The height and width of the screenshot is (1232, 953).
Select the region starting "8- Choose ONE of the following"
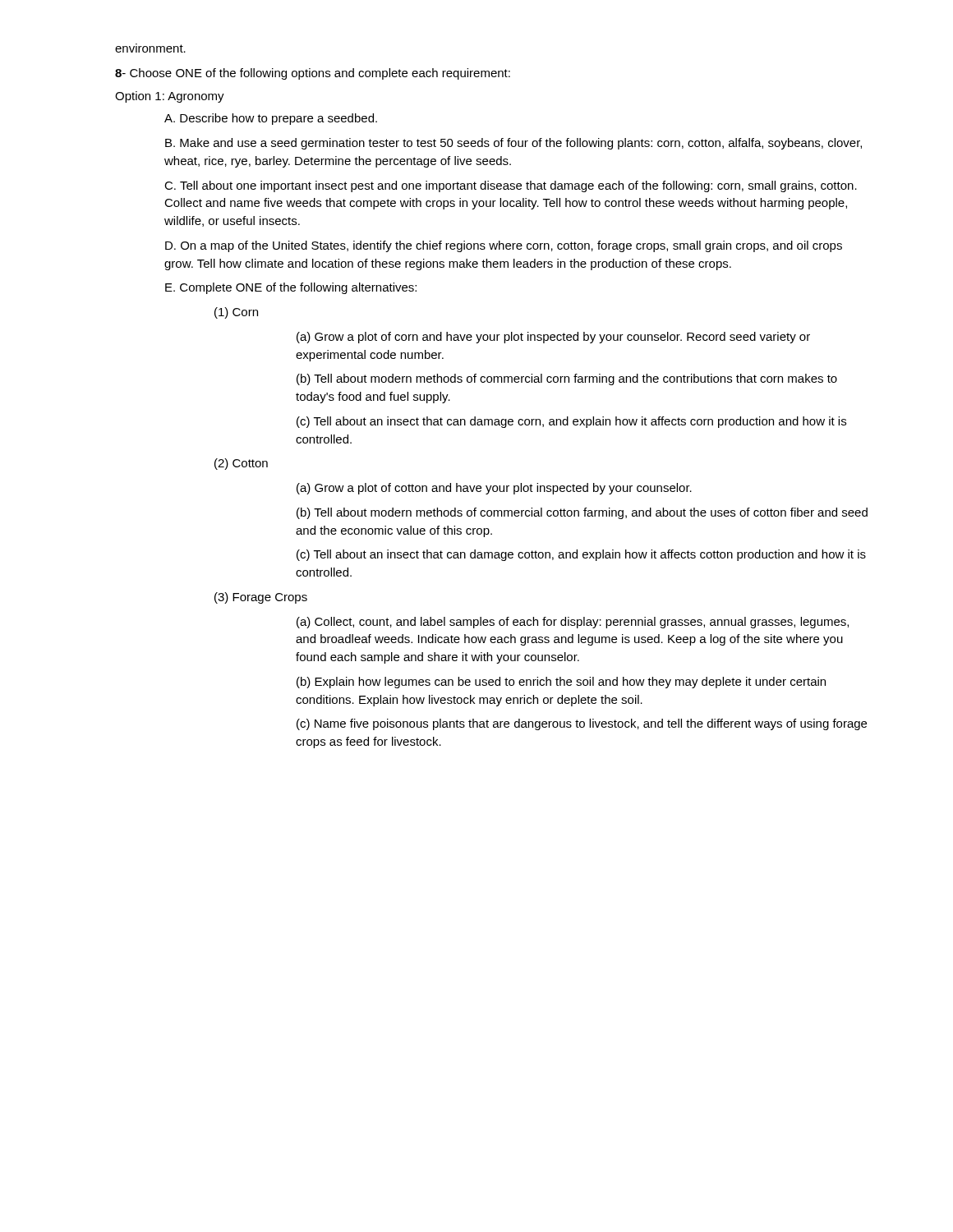313,73
